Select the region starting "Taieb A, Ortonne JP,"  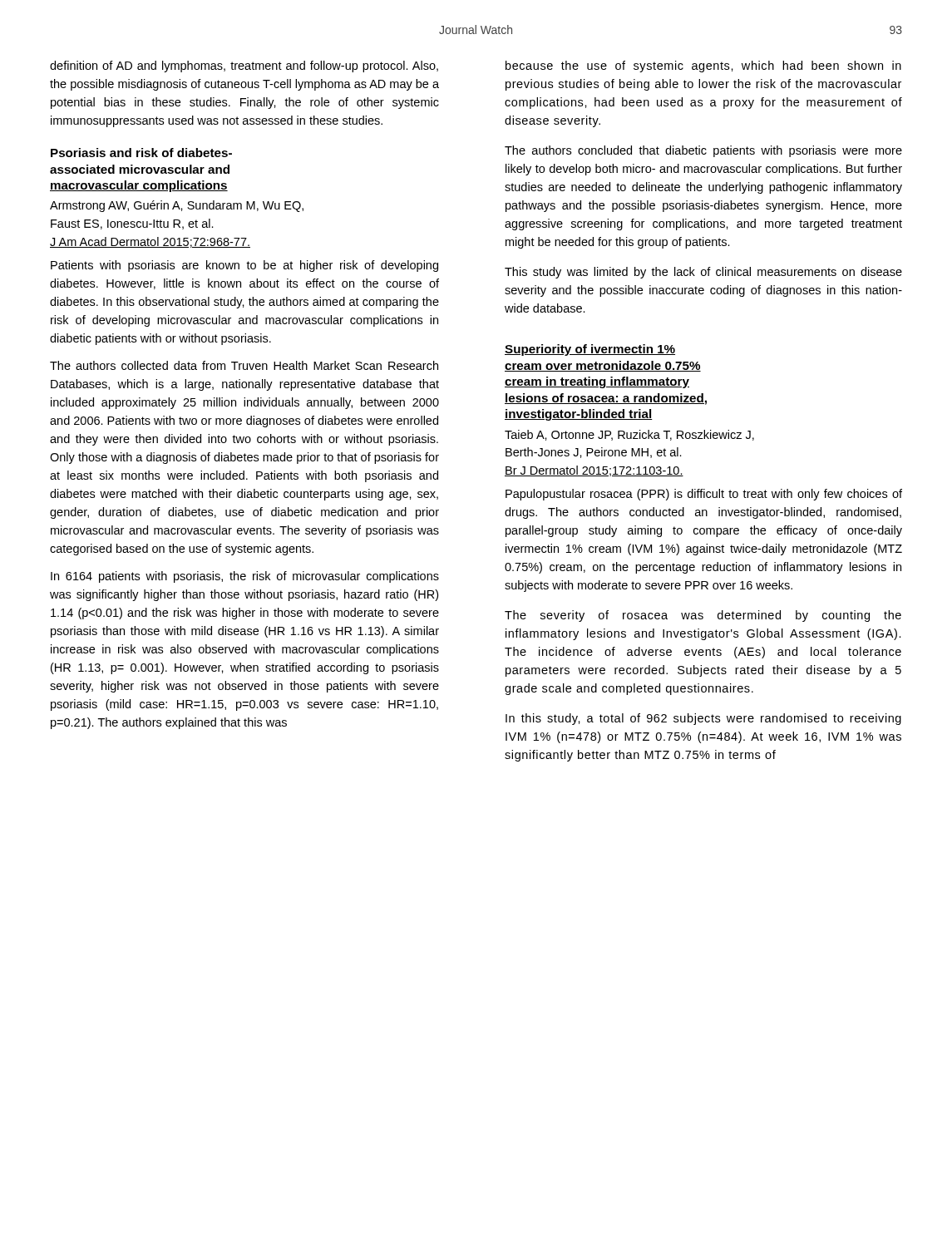(630, 453)
